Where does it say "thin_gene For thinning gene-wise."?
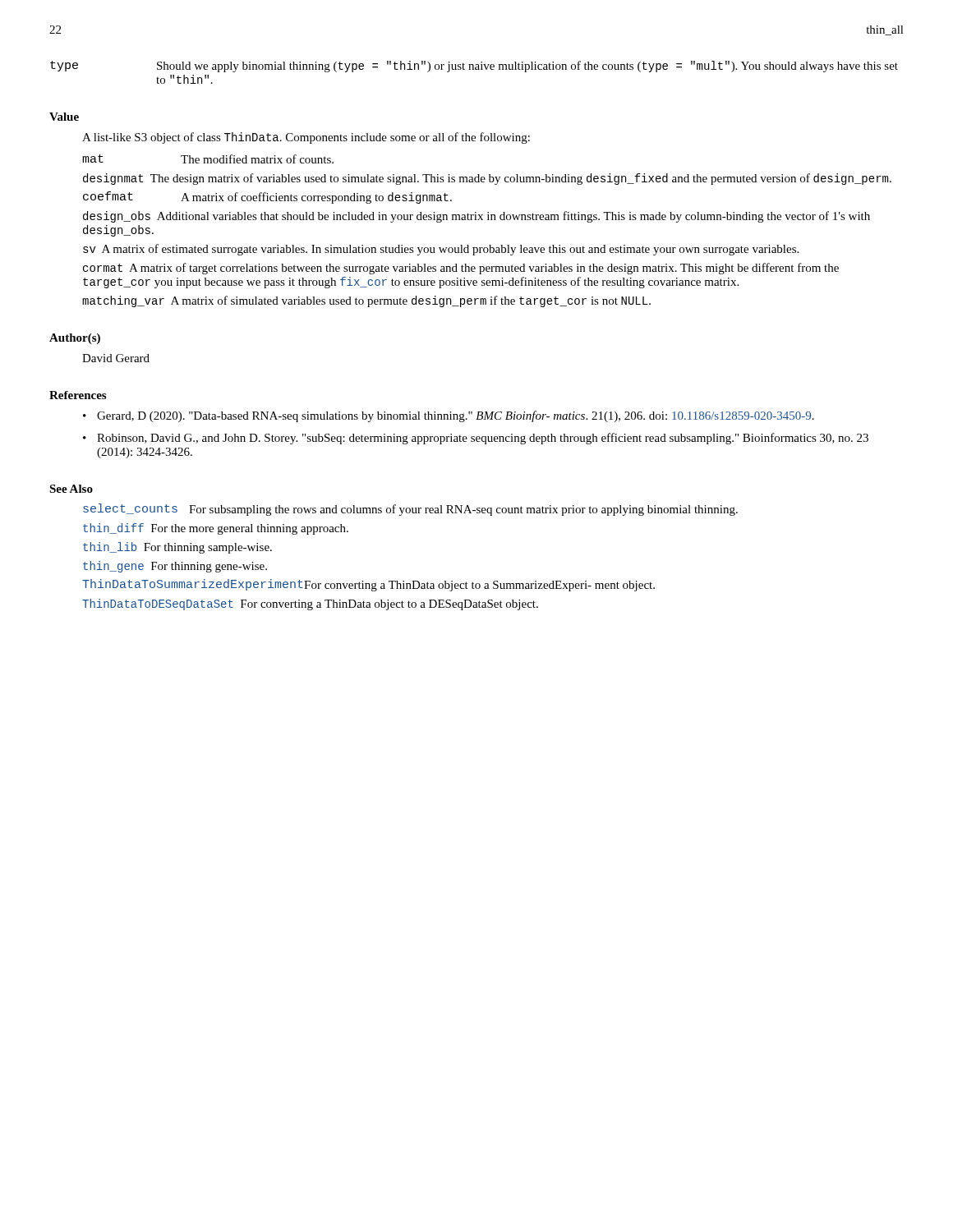Viewport: 953px width, 1232px height. coord(175,566)
